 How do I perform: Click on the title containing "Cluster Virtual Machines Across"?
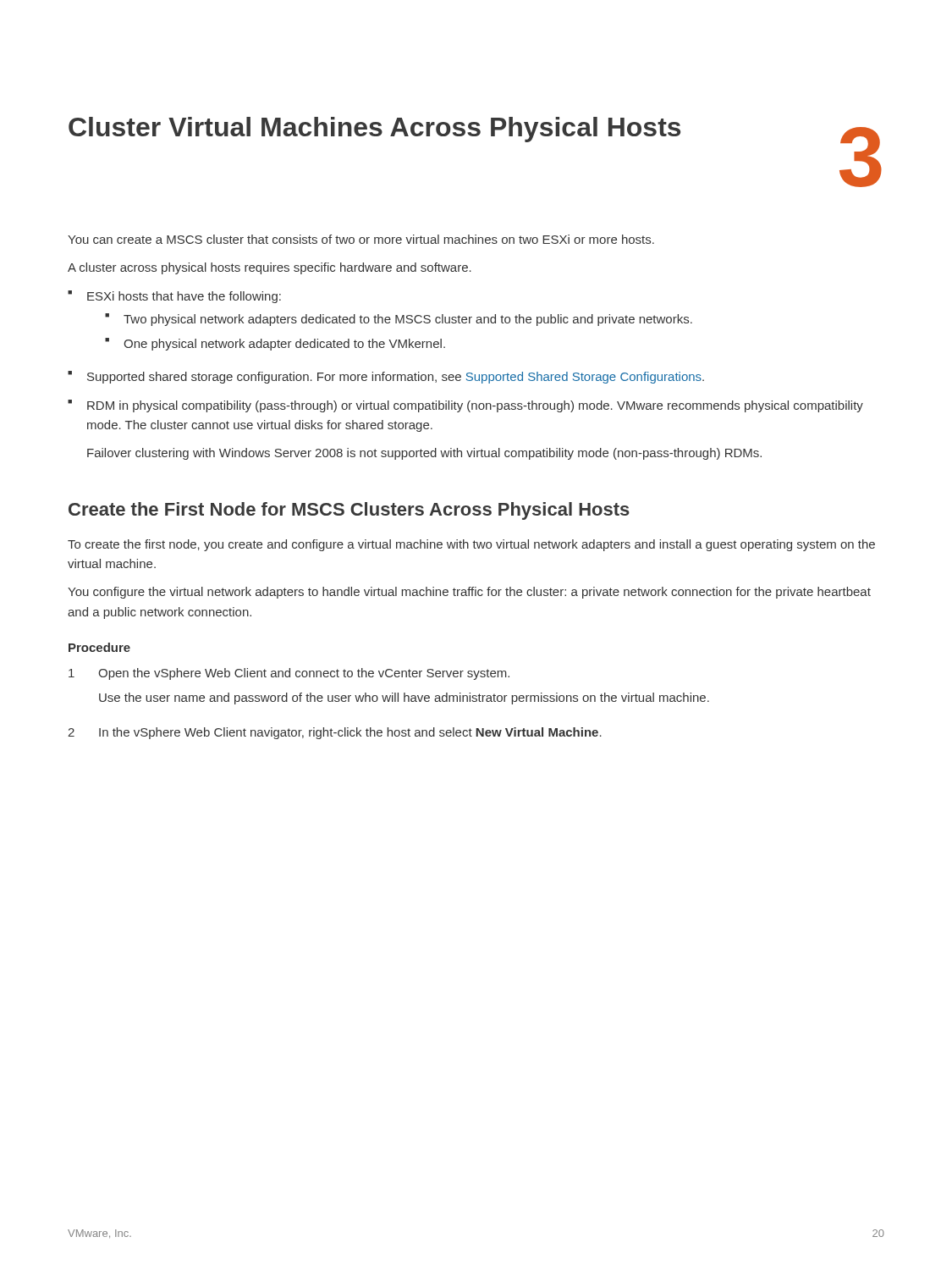click(375, 127)
